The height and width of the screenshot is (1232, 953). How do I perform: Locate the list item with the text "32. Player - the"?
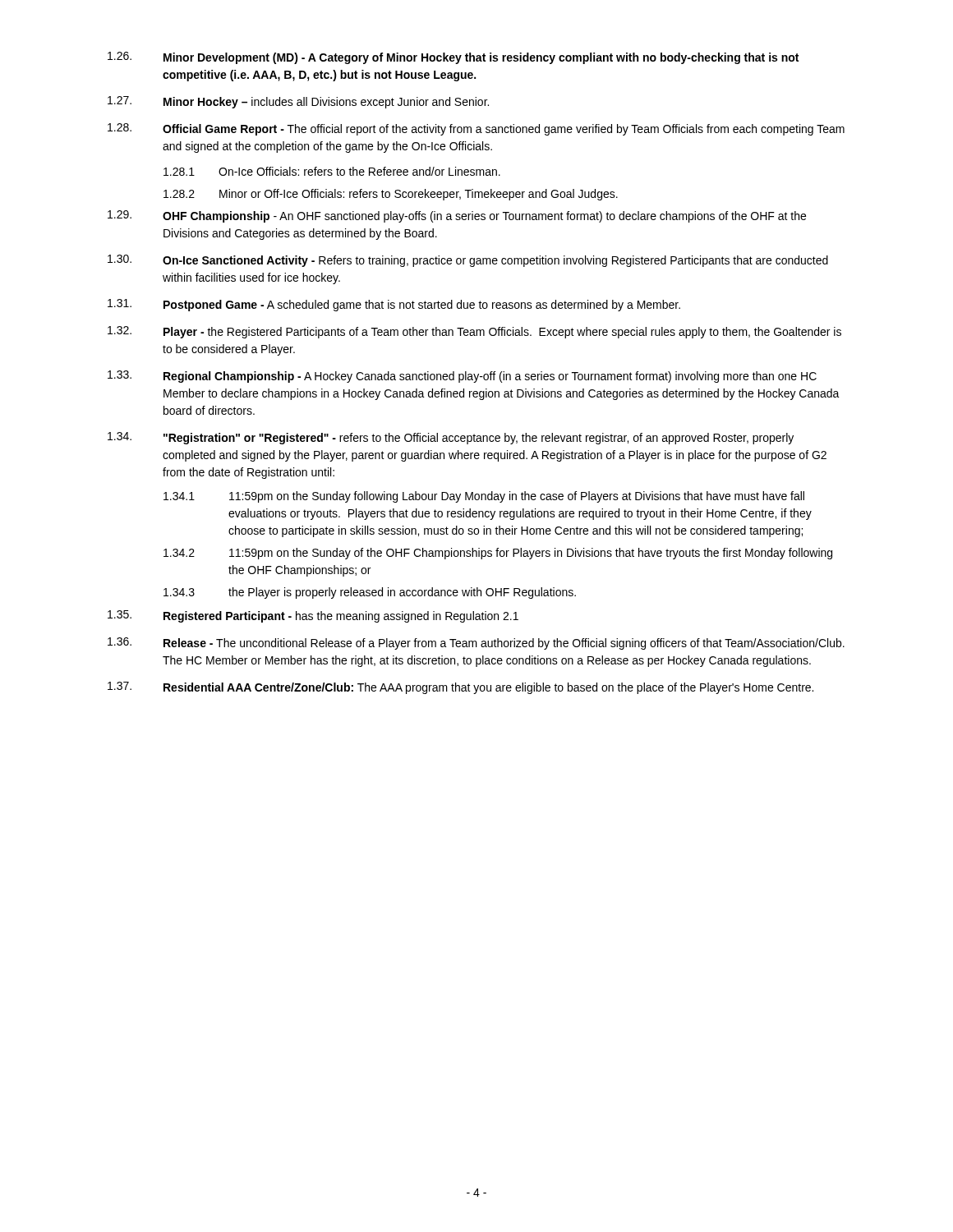pos(476,341)
